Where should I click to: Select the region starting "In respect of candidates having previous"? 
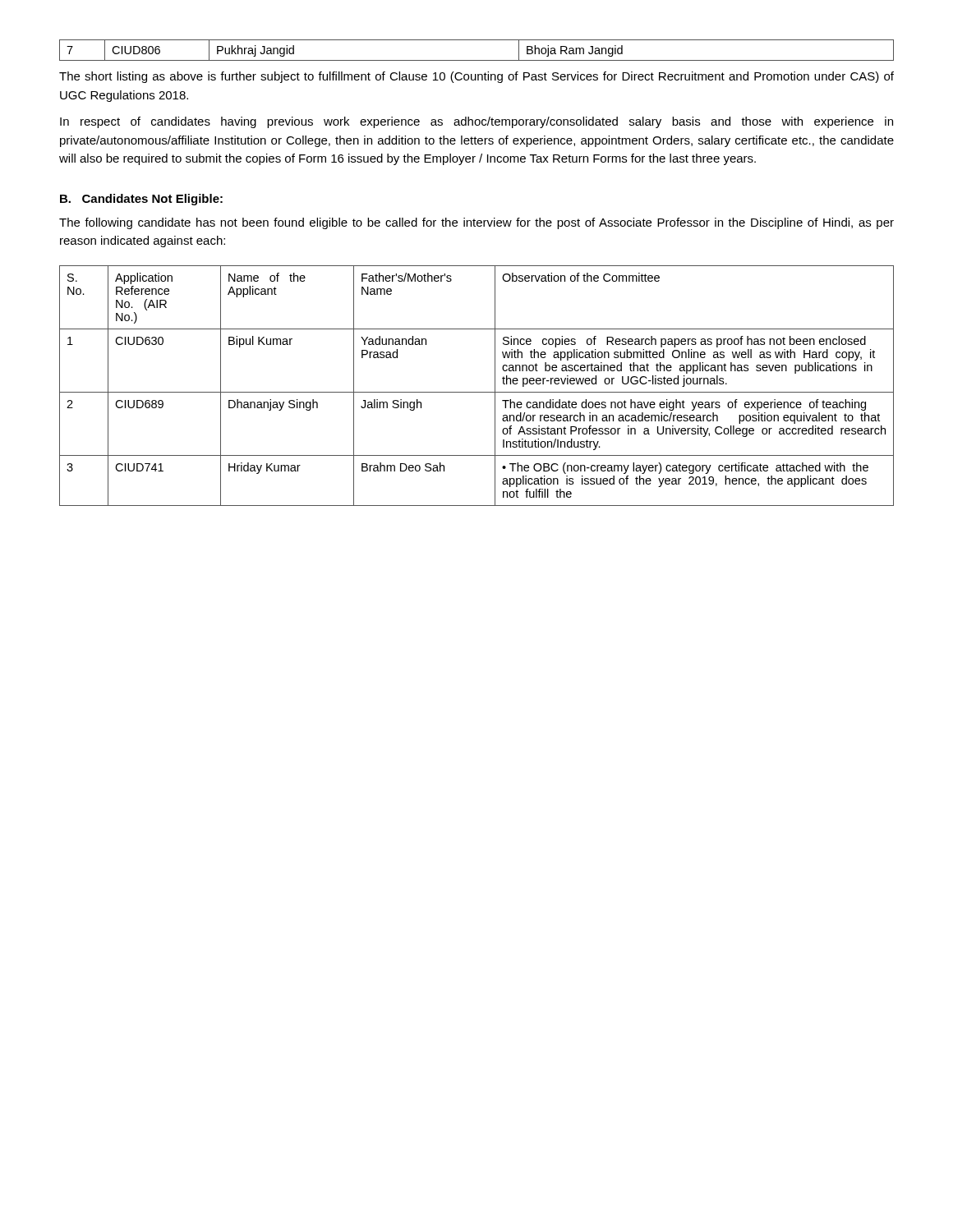(x=476, y=140)
